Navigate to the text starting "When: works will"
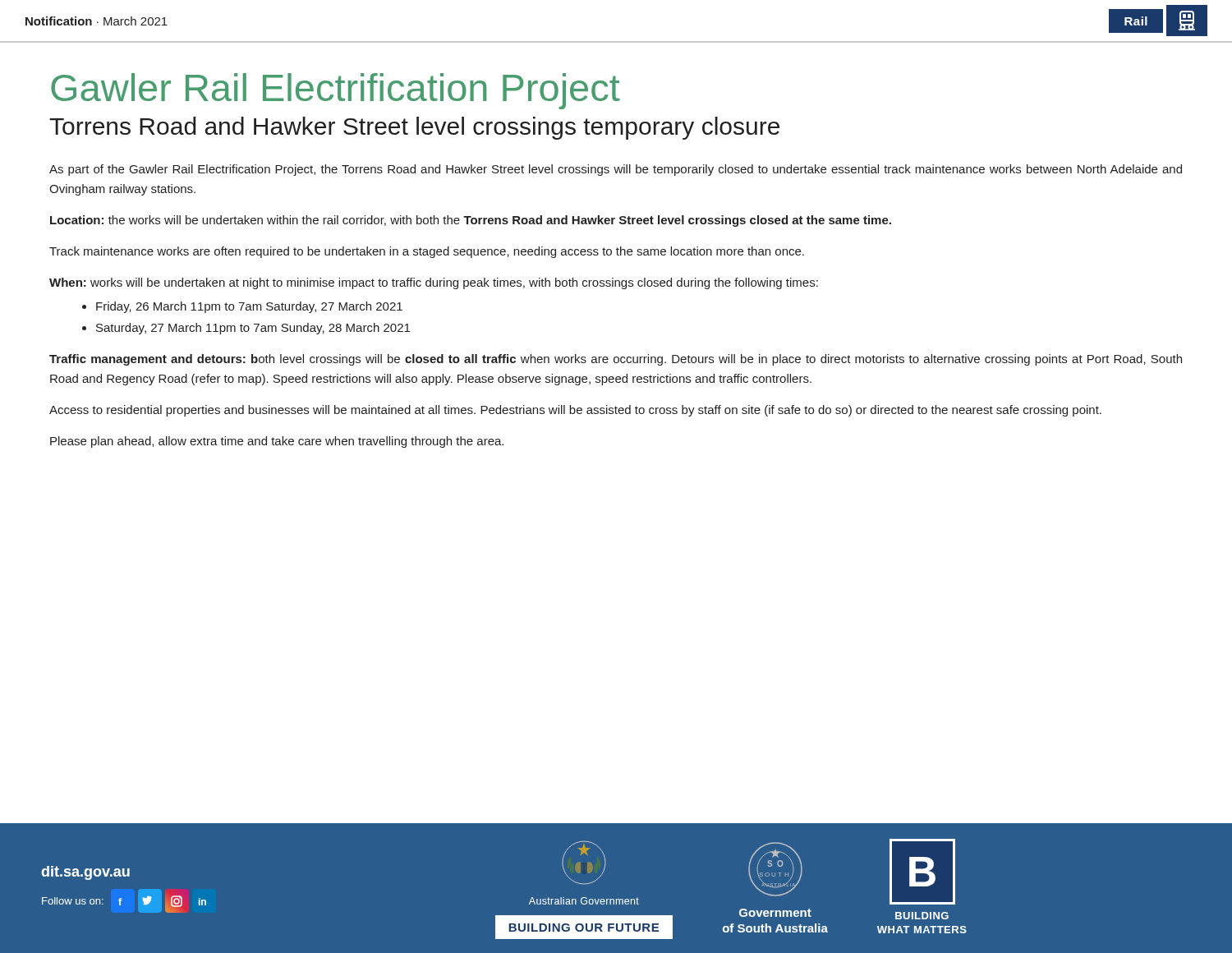This screenshot has width=1232, height=953. [434, 282]
